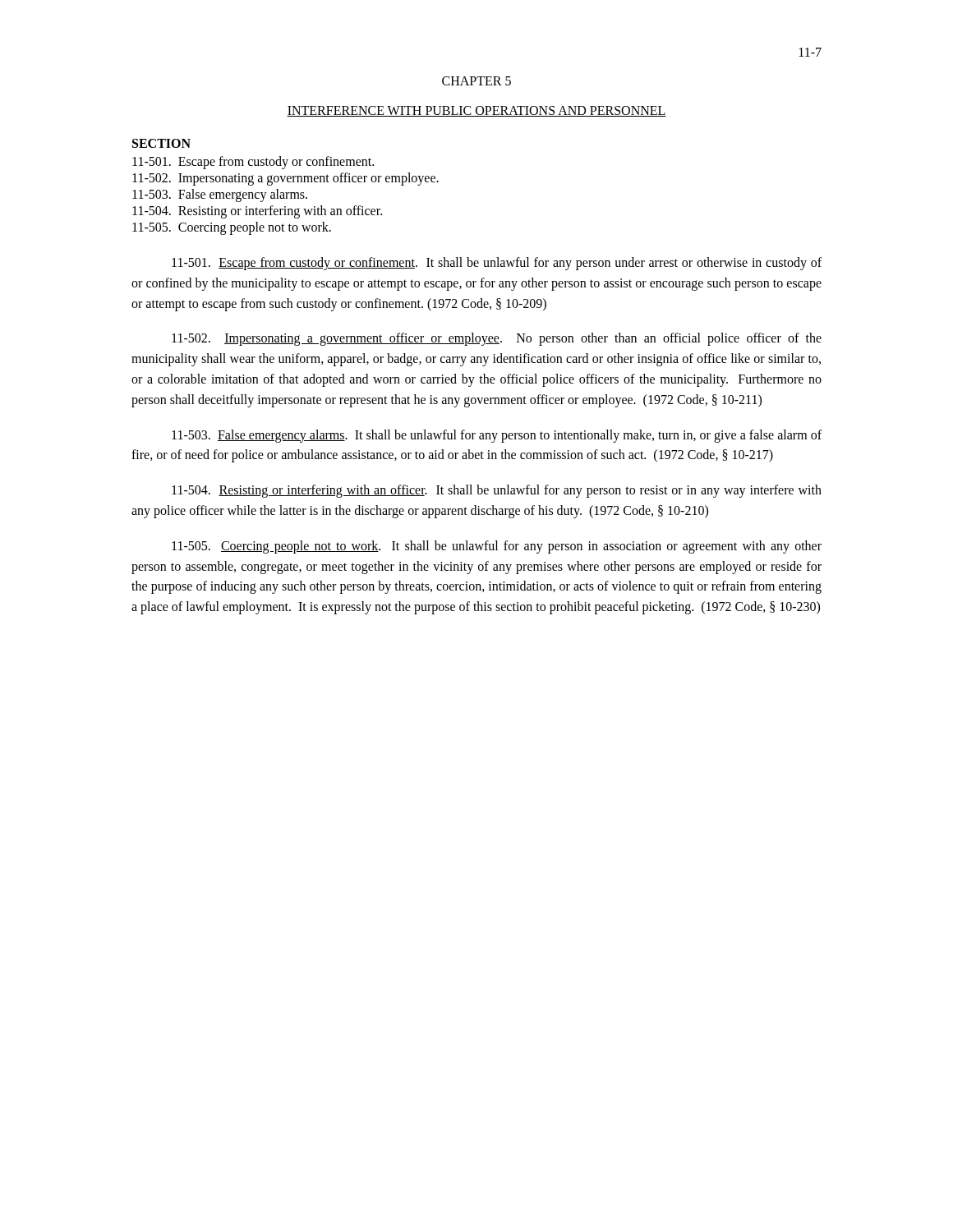Navigate to the text starting "CHAPTER 5"
953x1232 pixels.
pyautogui.click(x=476, y=81)
